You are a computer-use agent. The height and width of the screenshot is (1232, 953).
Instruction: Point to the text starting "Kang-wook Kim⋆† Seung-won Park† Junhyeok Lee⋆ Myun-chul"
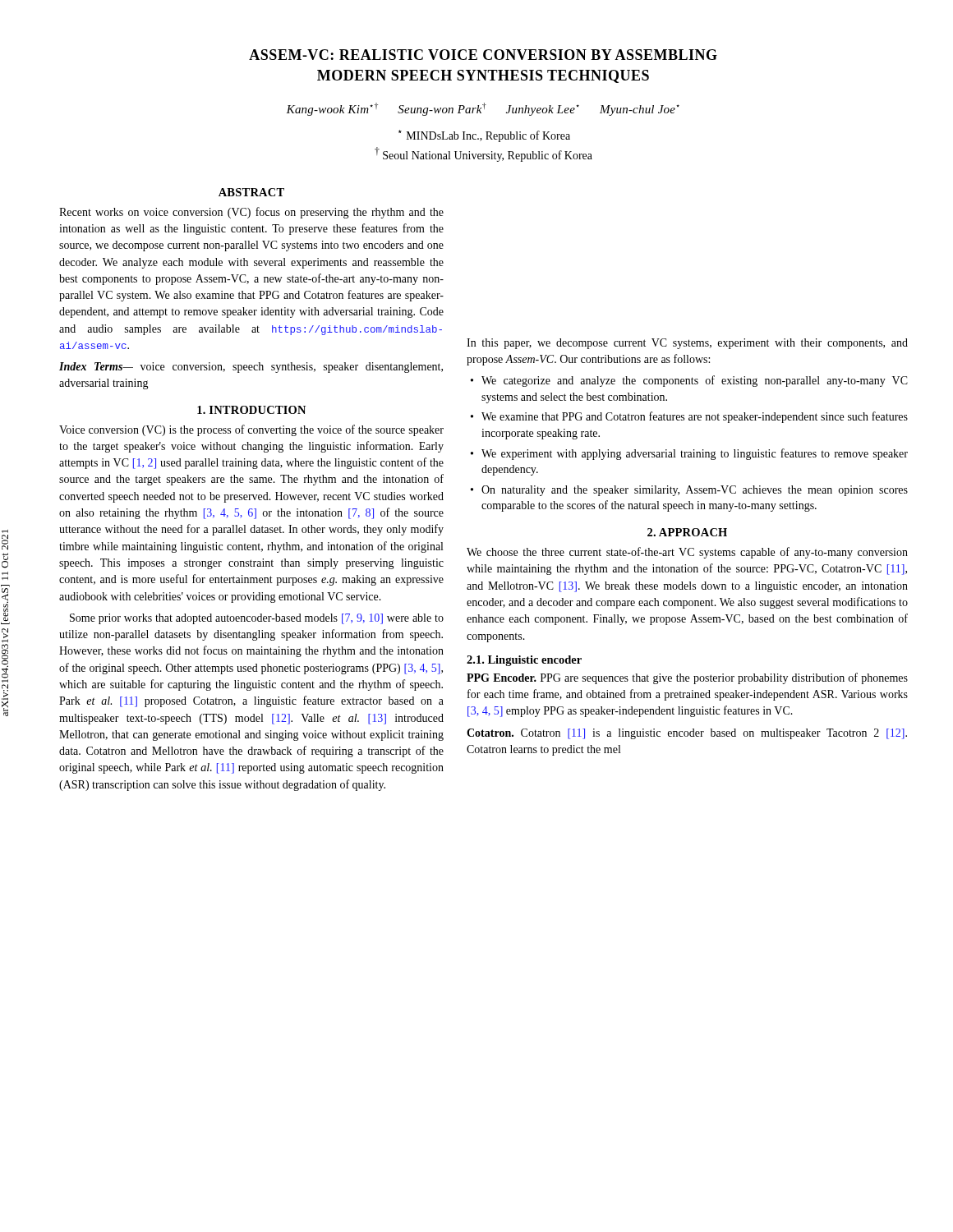pyautogui.click(x=484, y=109)
